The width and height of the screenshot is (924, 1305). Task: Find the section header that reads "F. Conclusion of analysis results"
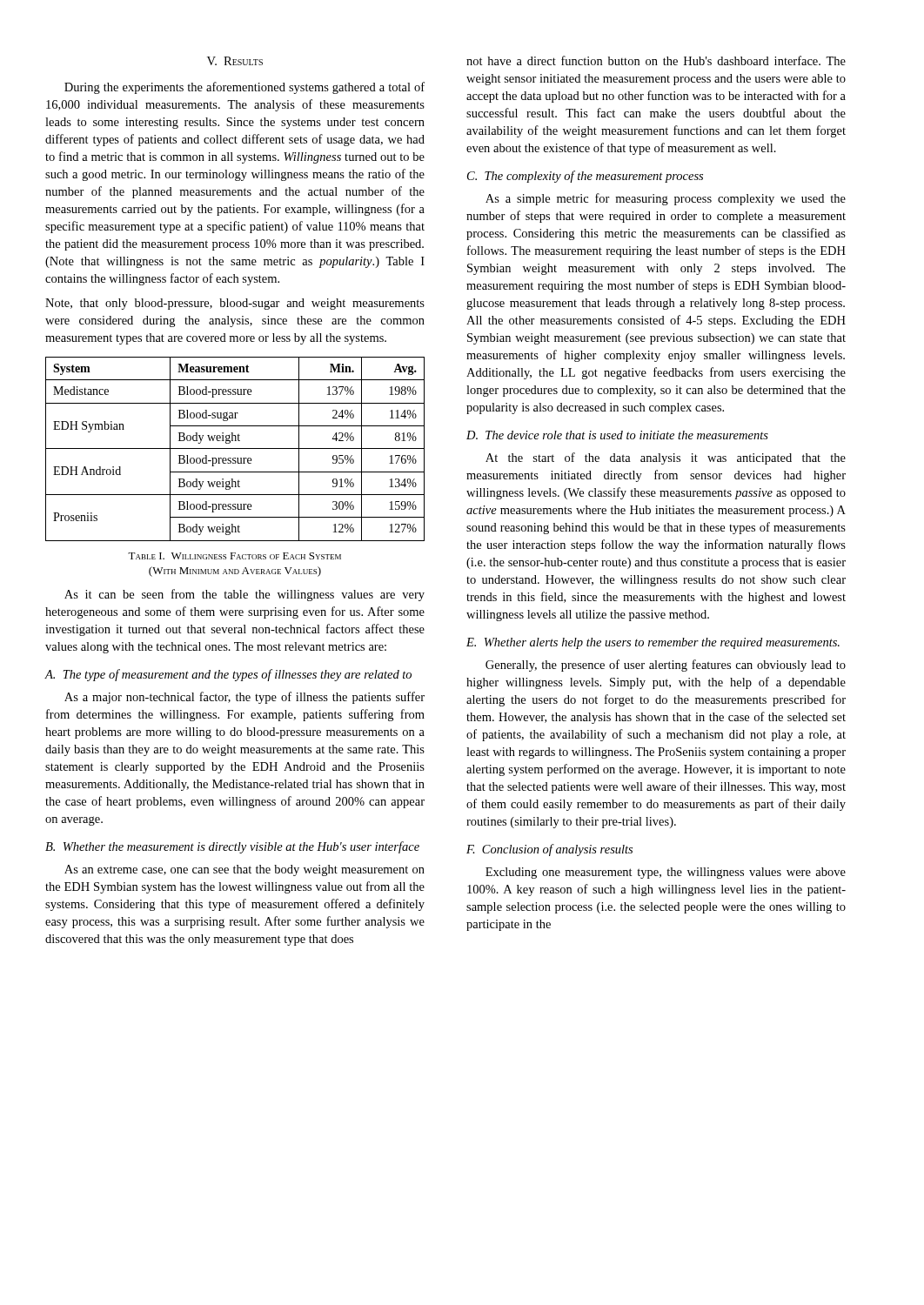[550, 849]
